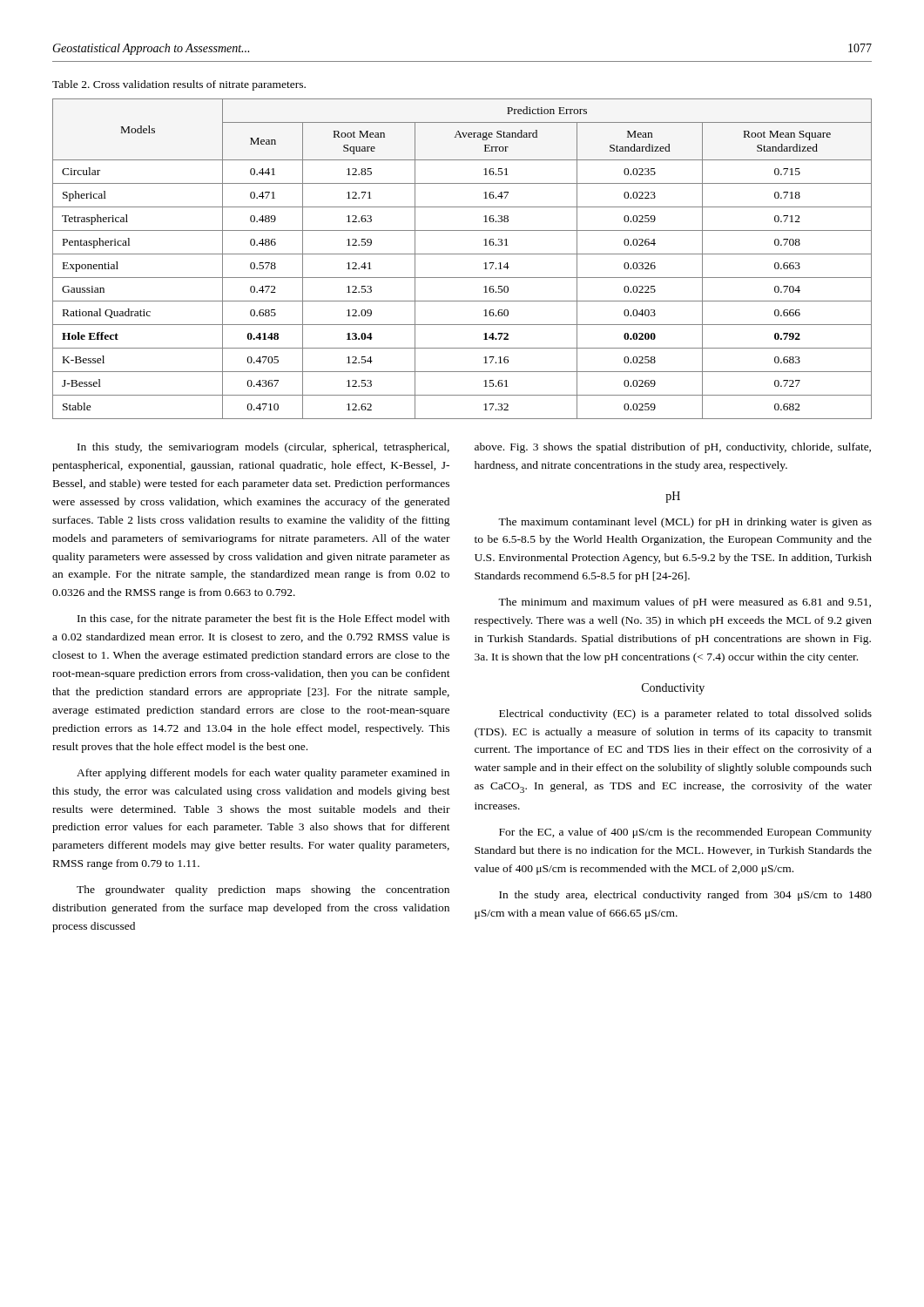Where is the passage that starts "Electrical conductivity (EC) is a"?

tap(685, 714)
